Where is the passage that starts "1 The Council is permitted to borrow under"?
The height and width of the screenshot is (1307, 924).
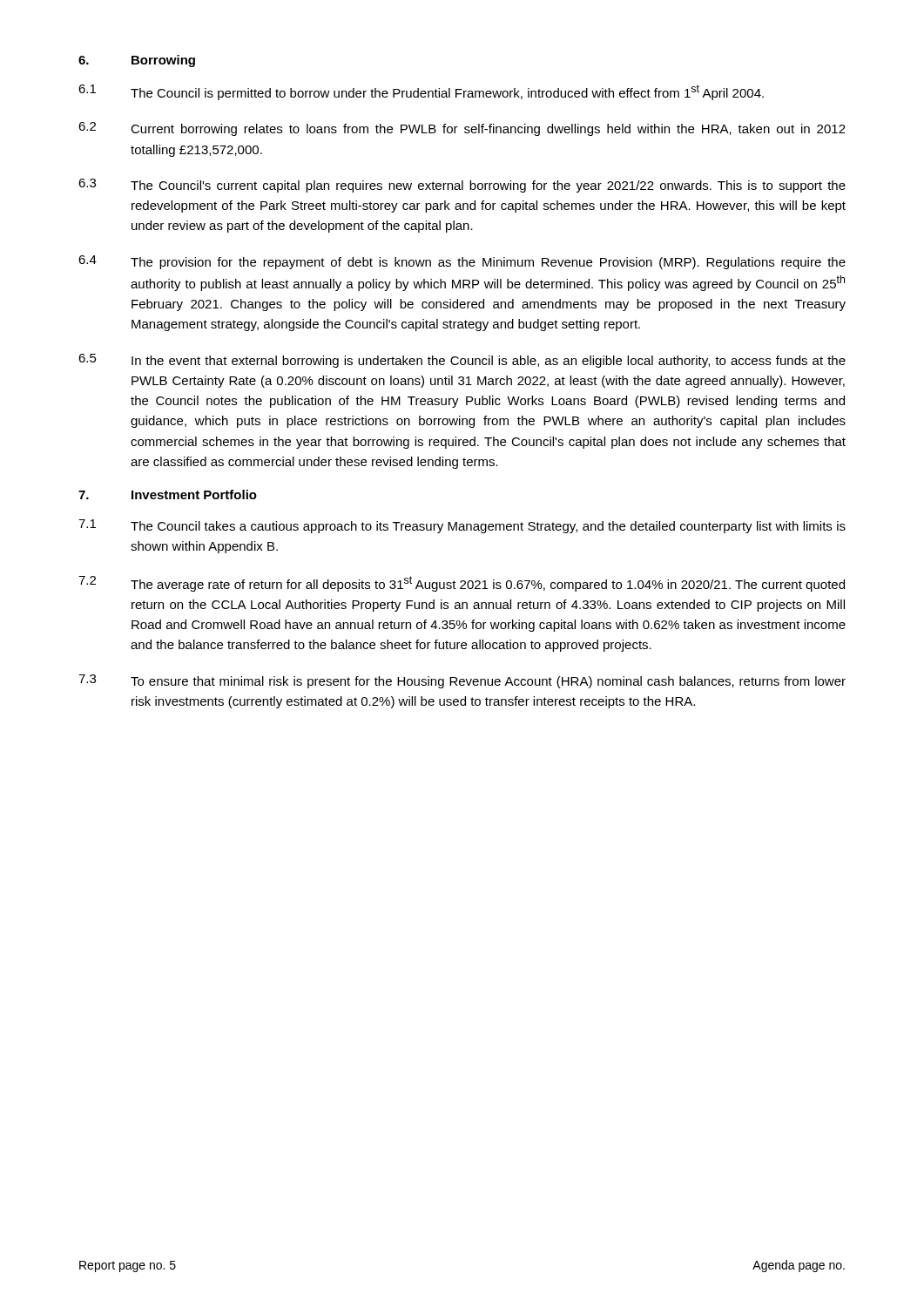(x=422, y=92)
